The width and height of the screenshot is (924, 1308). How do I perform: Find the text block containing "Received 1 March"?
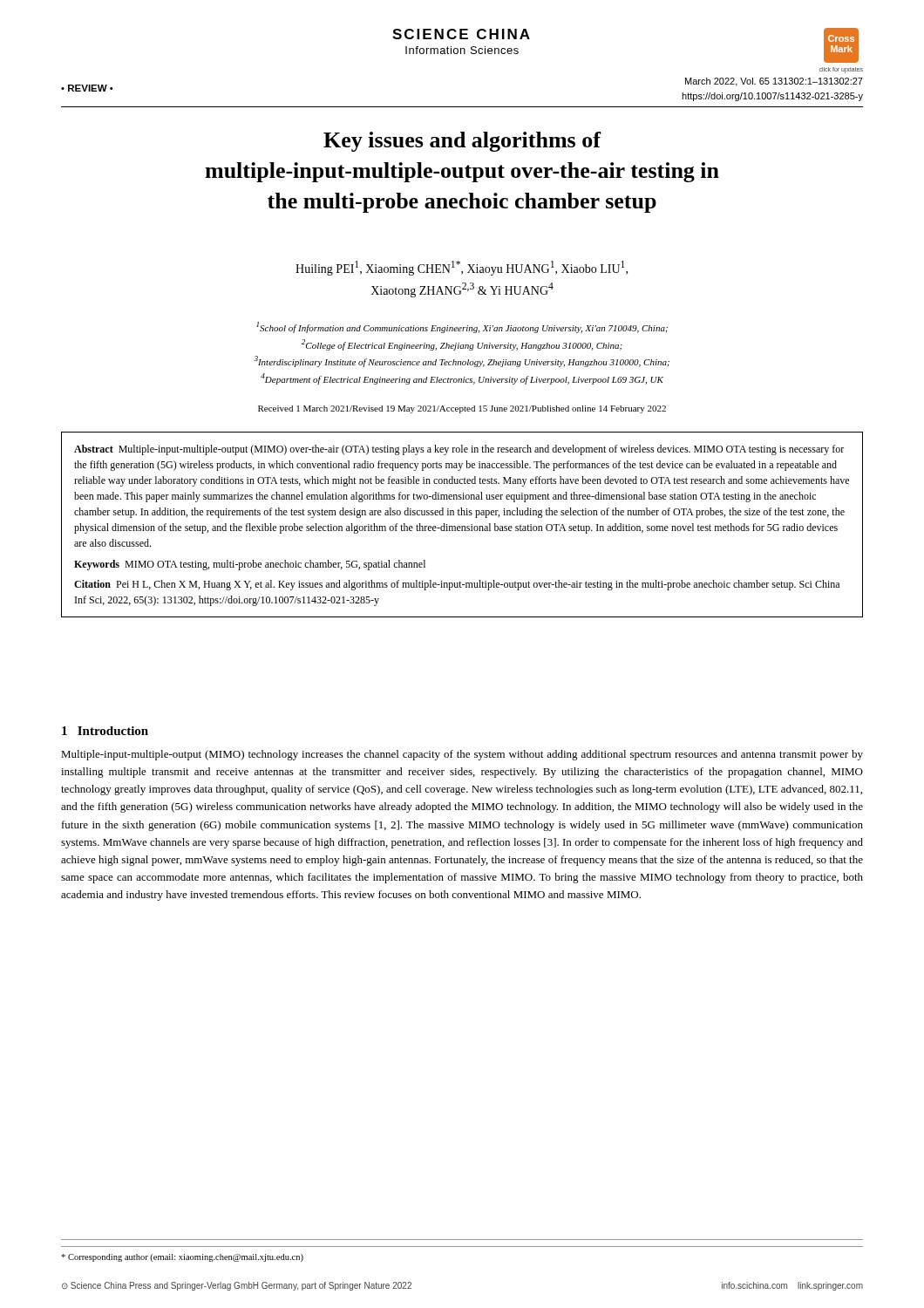[462, 408]
